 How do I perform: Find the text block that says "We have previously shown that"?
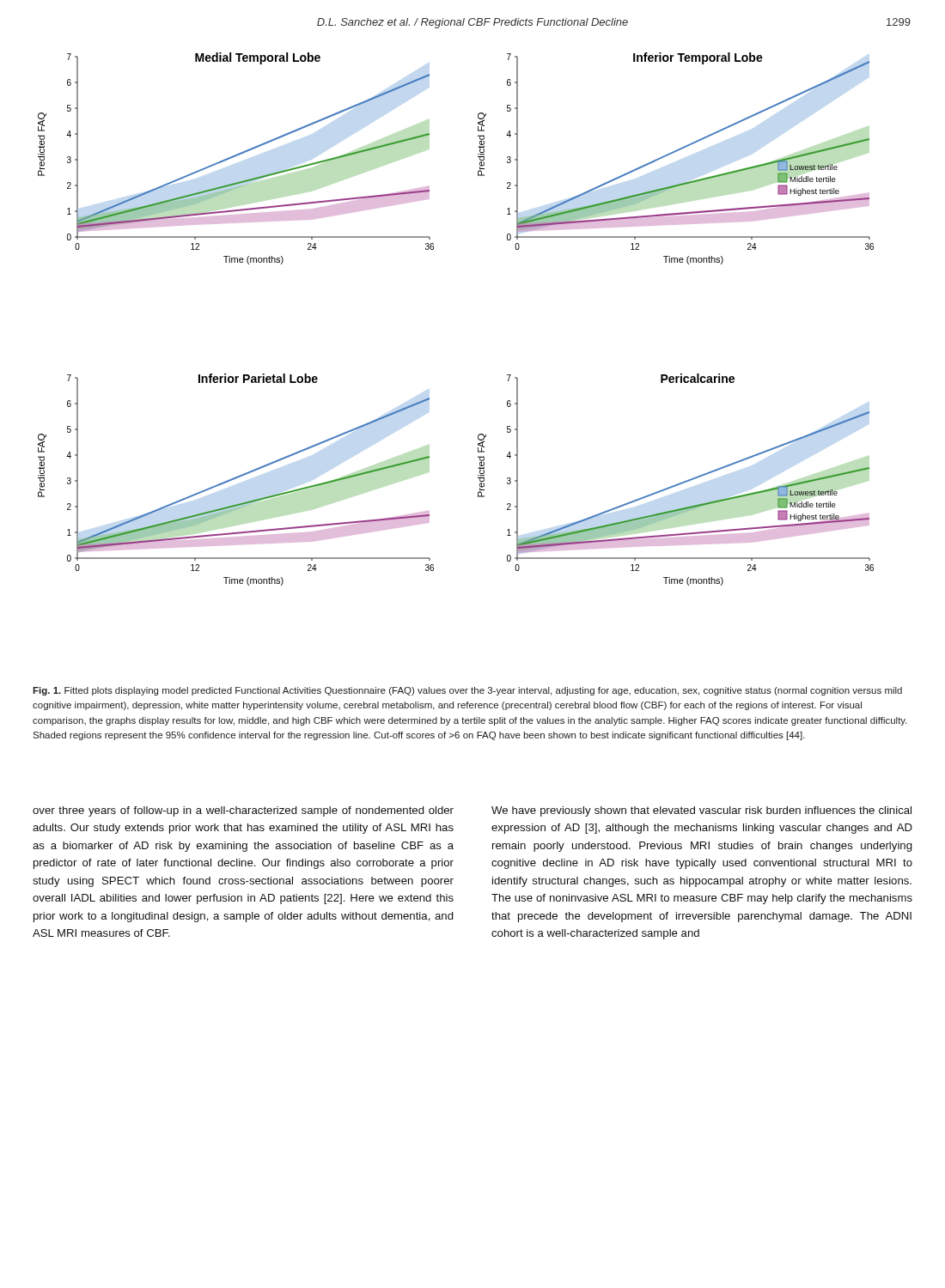pyautogui.click(x=702, y=872)
